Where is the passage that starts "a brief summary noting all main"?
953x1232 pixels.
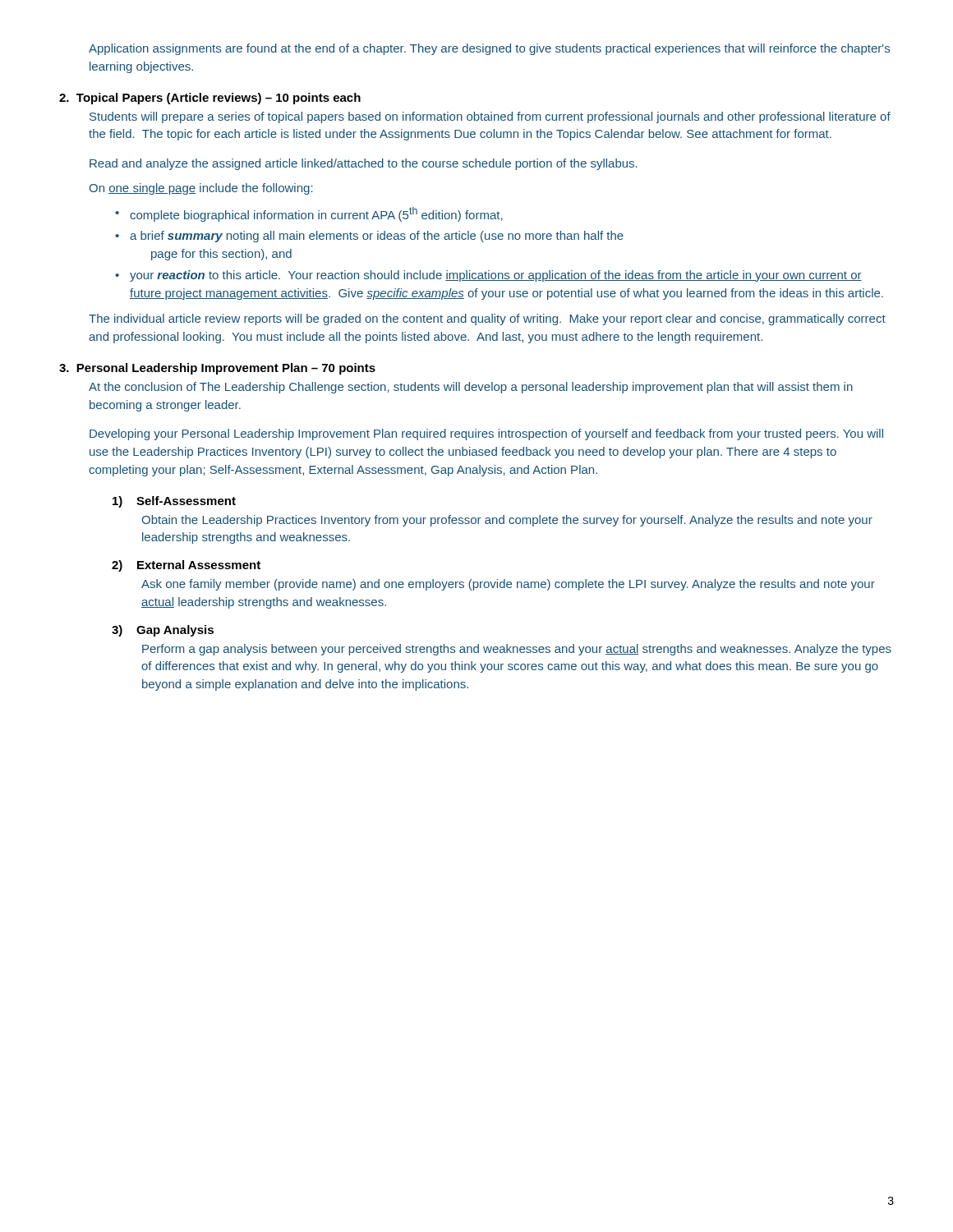[503, 245]
